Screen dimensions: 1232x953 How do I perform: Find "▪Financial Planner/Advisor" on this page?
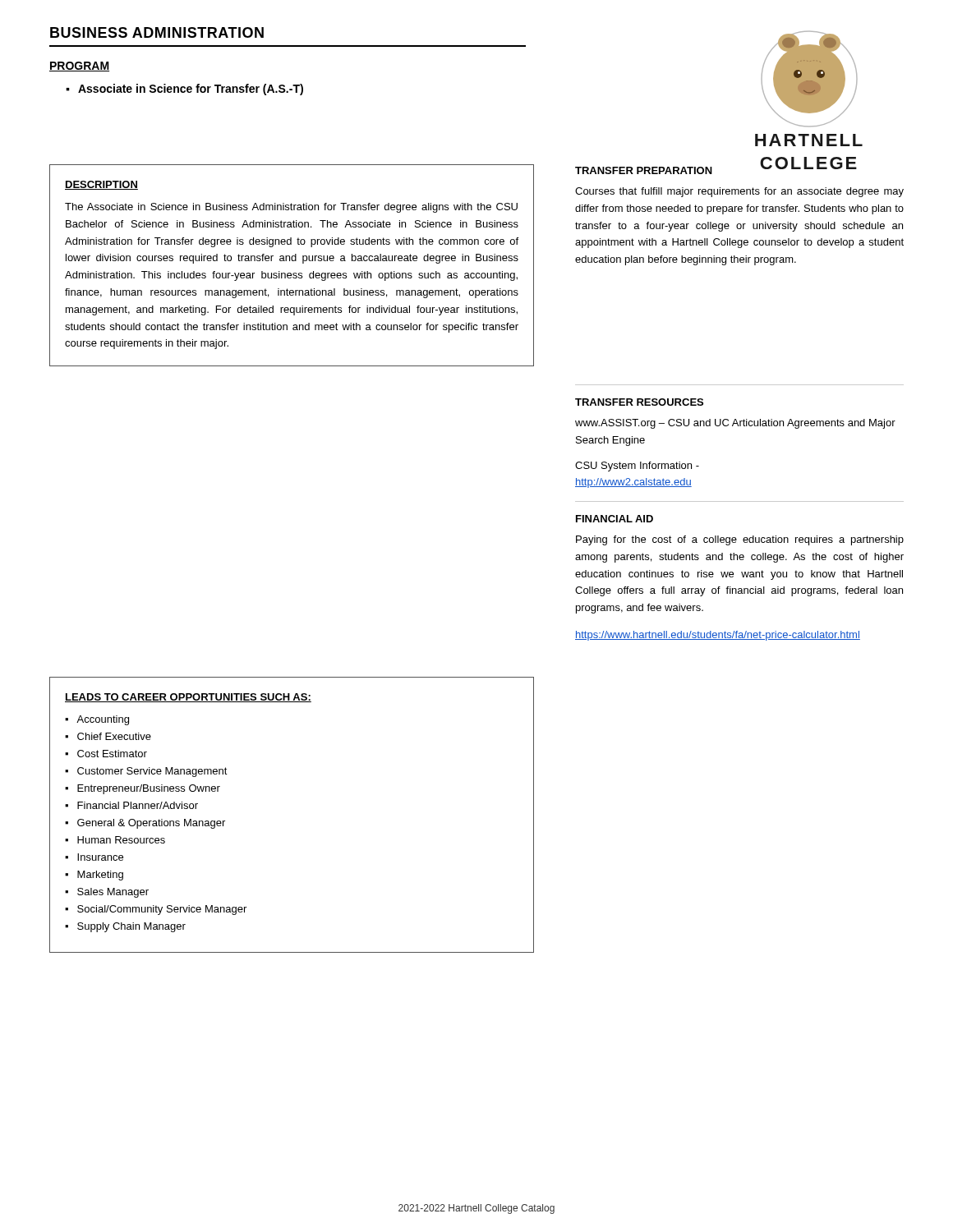click(131, 805)
